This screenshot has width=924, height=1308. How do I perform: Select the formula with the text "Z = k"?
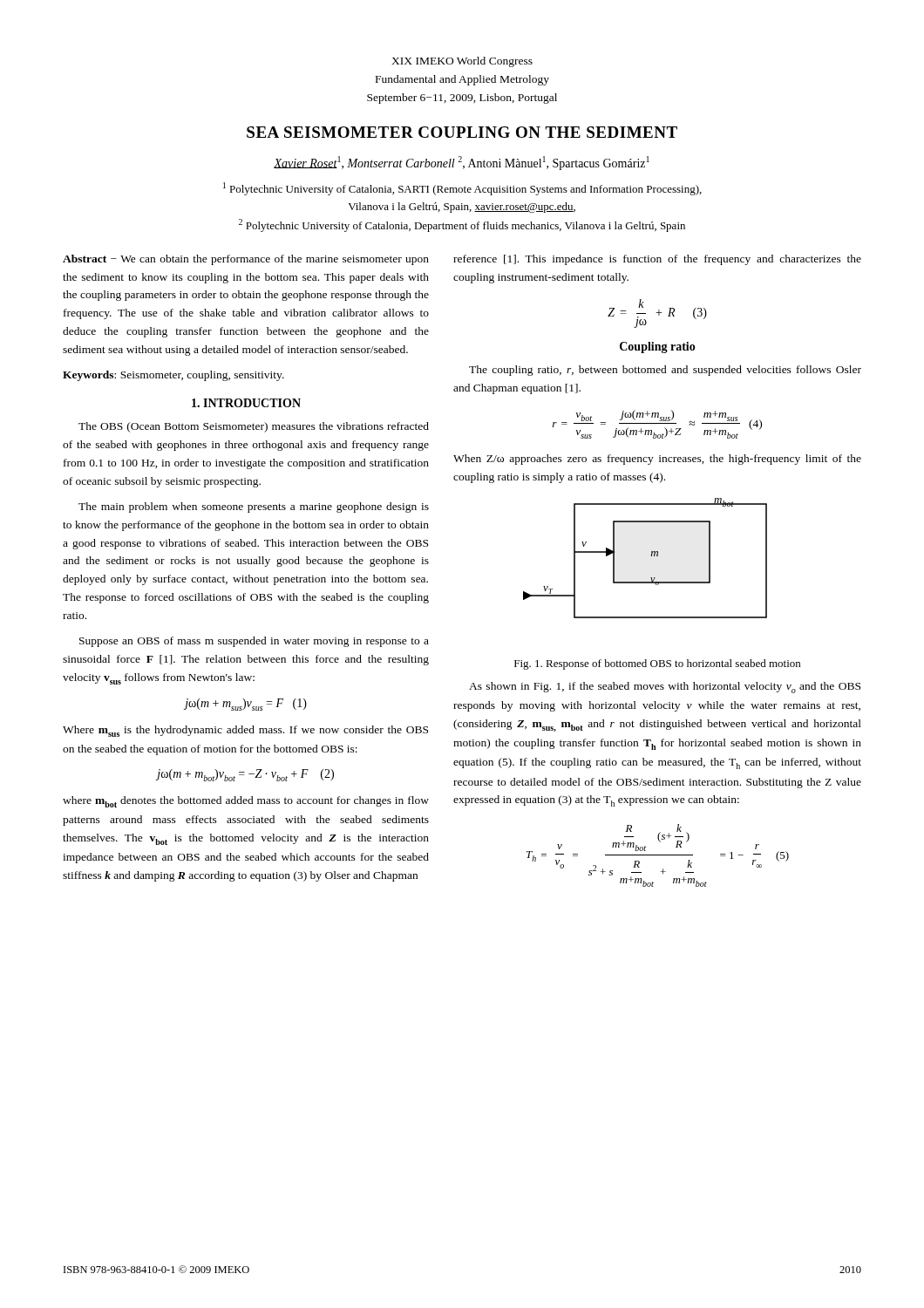point(657,313)
